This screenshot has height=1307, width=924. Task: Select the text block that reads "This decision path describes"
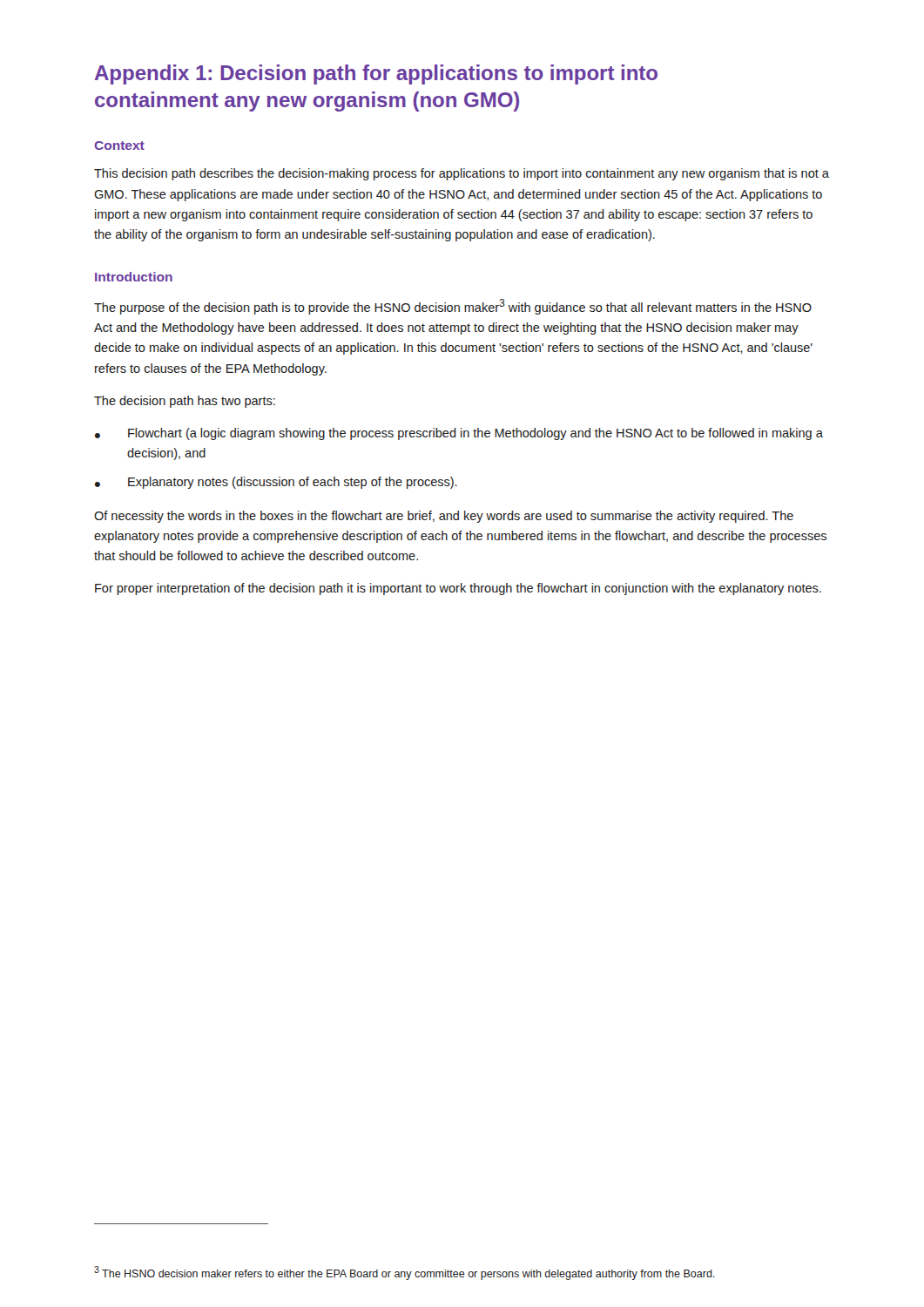[x=461, y=204]
